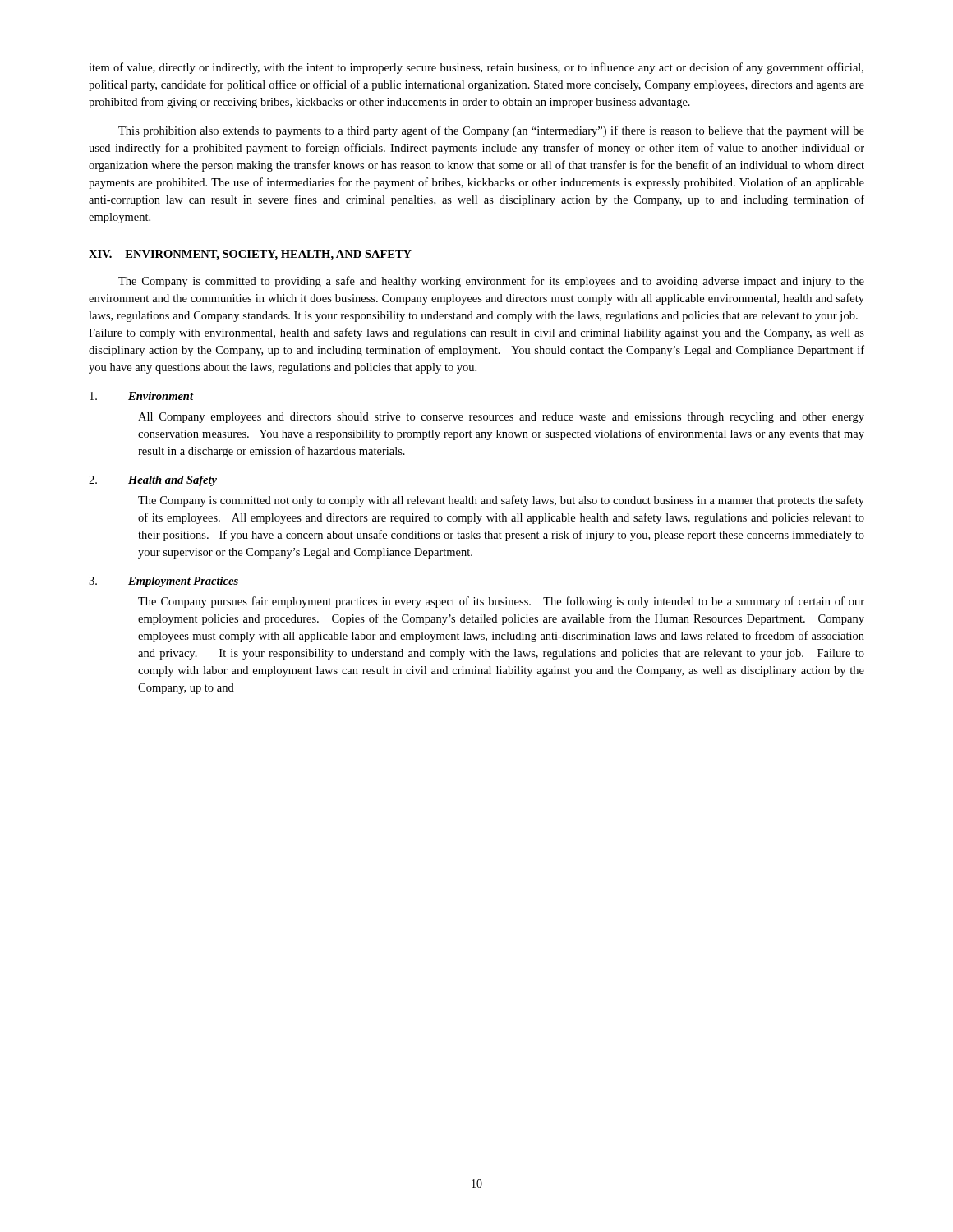Select the text block starting "item of value, directly or indirectly,"

476,85
